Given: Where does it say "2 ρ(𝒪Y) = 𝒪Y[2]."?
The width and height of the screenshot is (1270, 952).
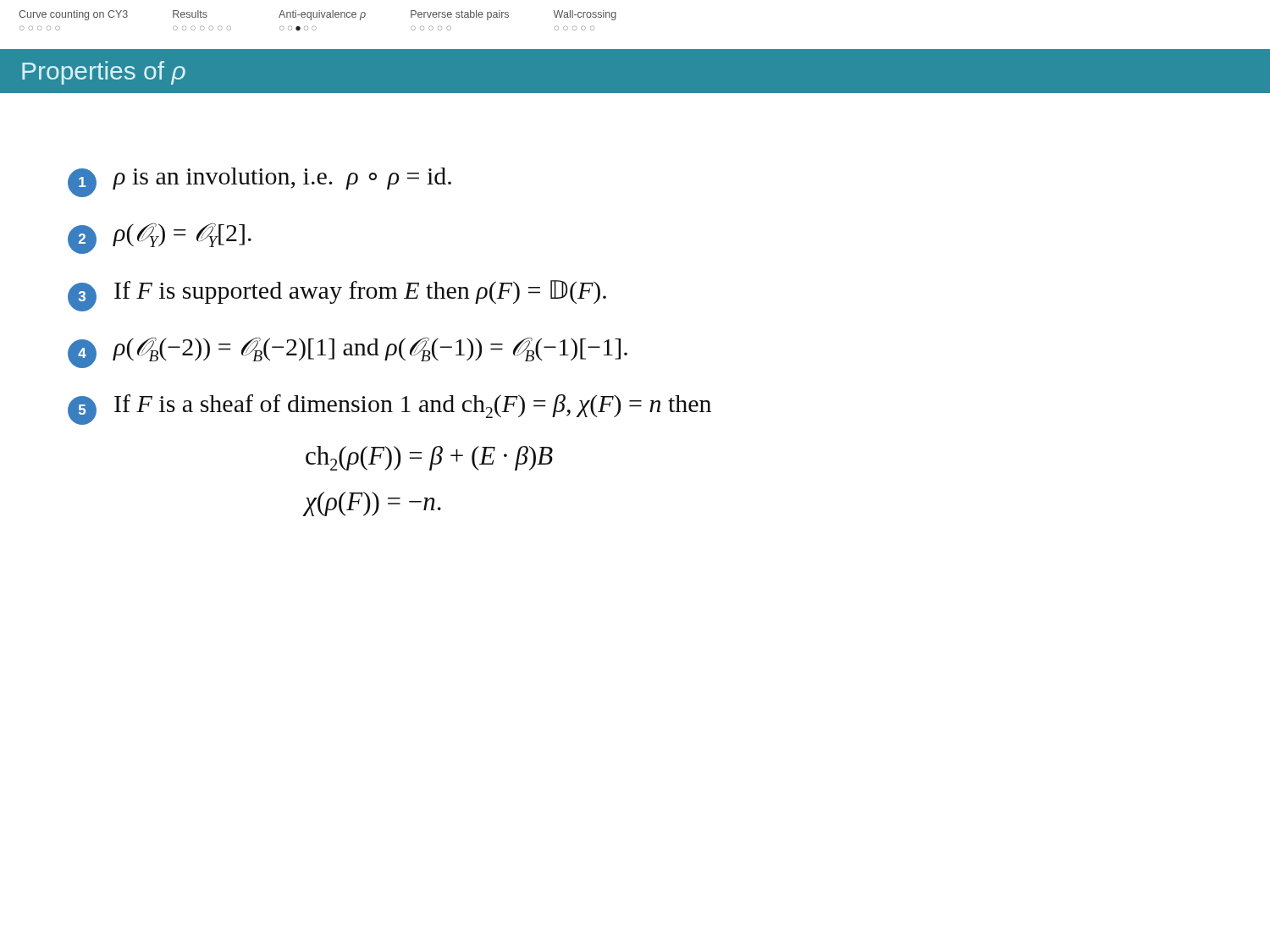Looking at the screenshot, I should coord(160,235).
